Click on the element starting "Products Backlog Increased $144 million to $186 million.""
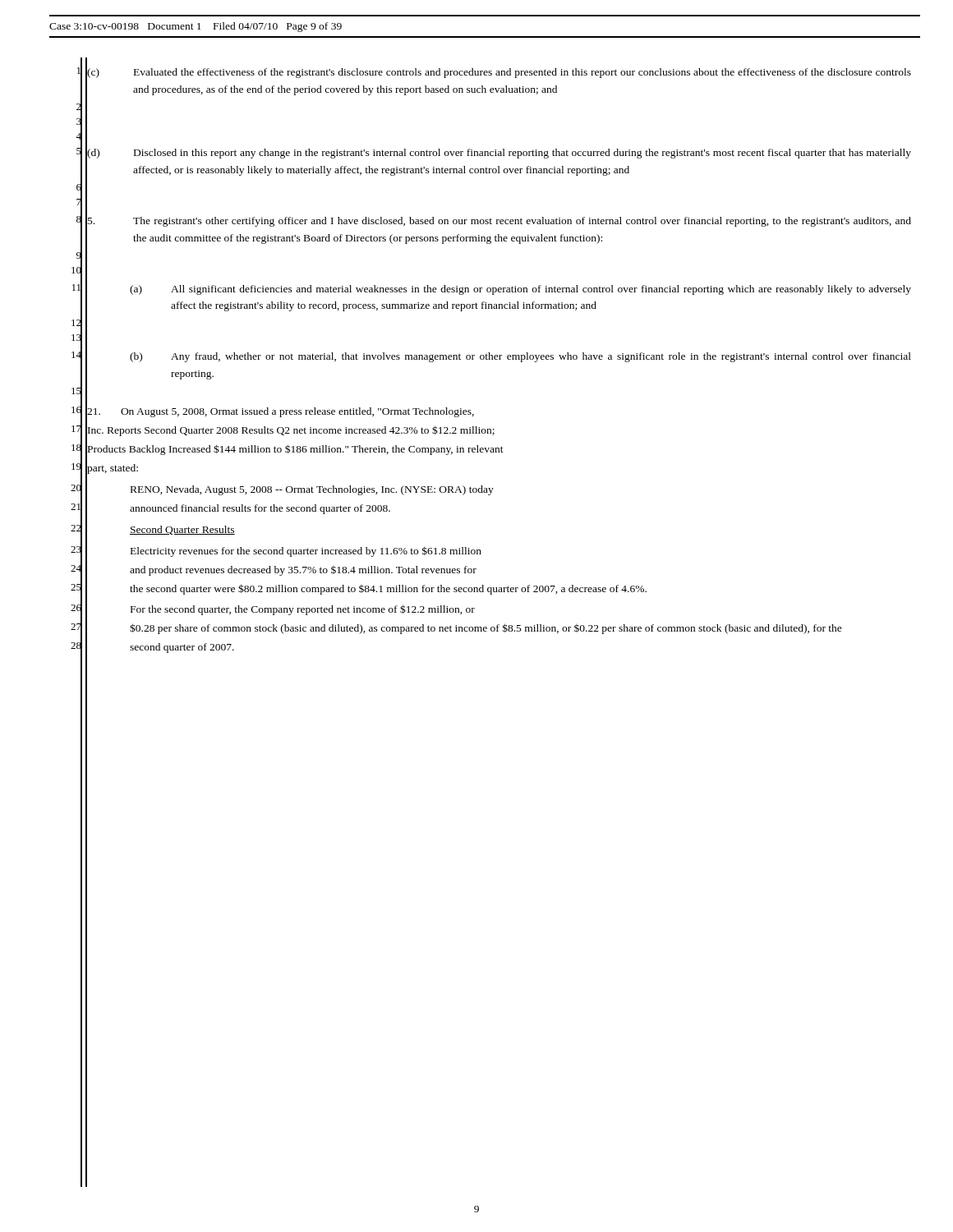Viewport: 953px width, 1232px height. 295,449
